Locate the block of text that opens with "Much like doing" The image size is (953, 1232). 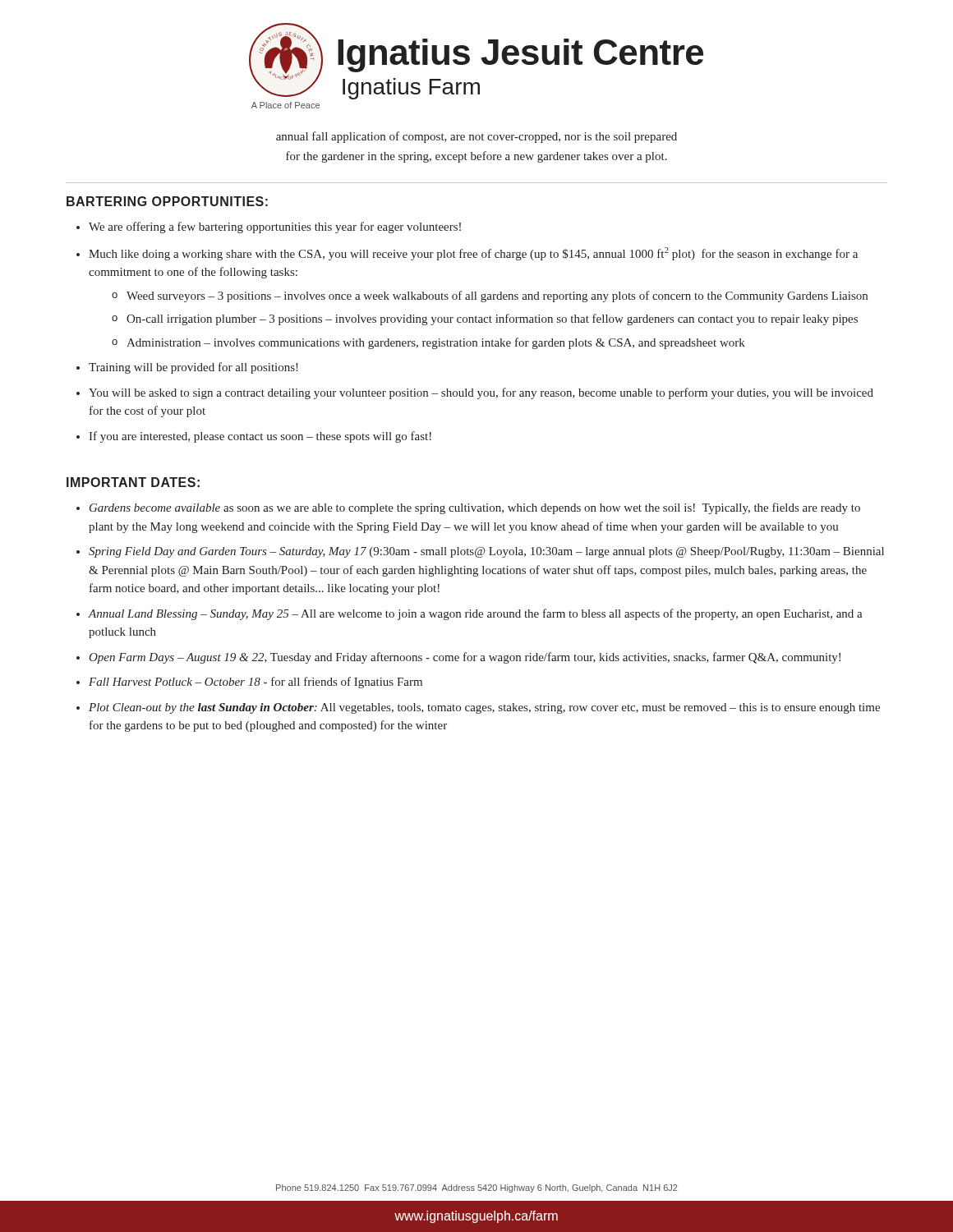tap(488, 298)
